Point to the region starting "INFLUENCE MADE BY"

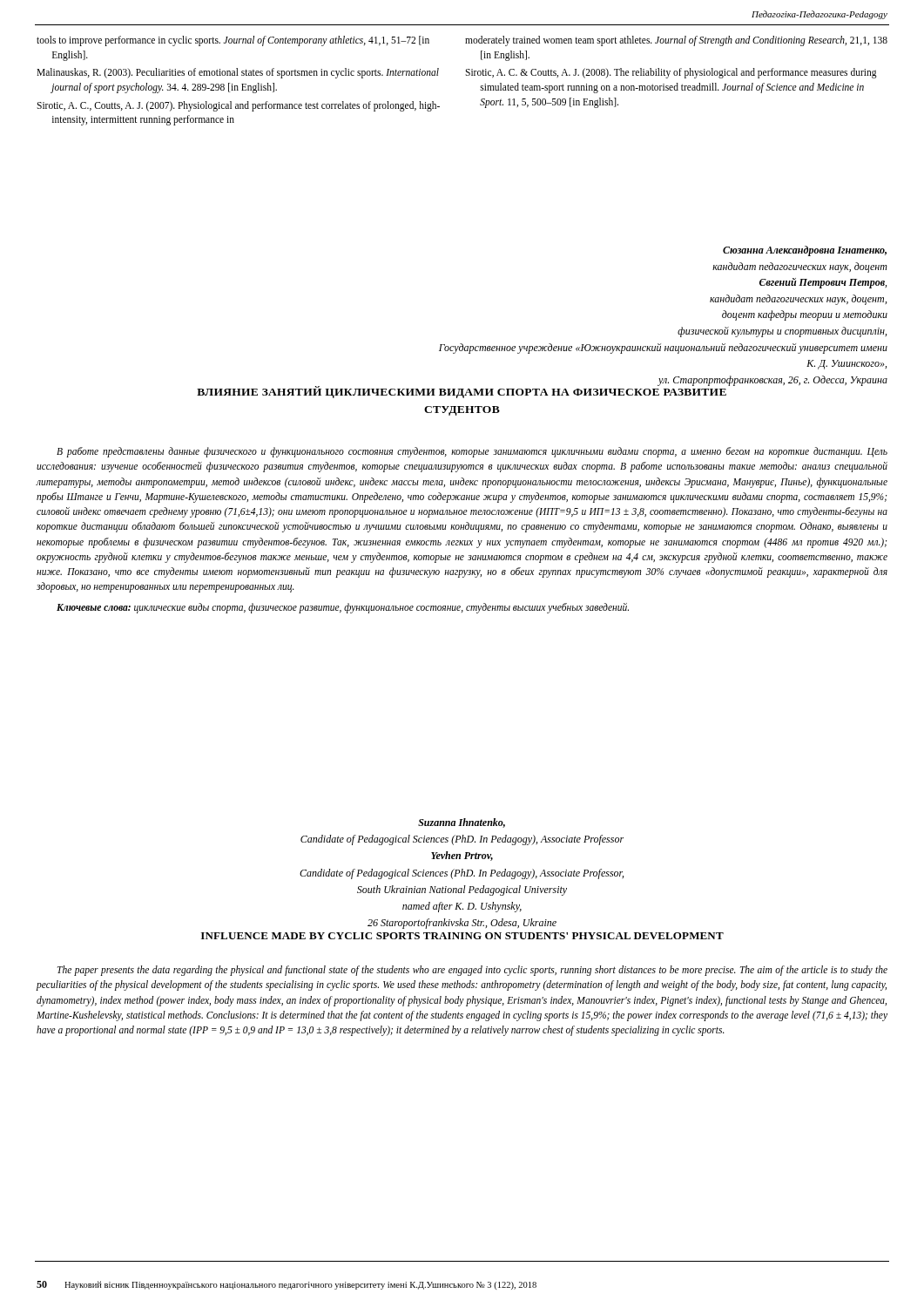click(x=462, y=935)
